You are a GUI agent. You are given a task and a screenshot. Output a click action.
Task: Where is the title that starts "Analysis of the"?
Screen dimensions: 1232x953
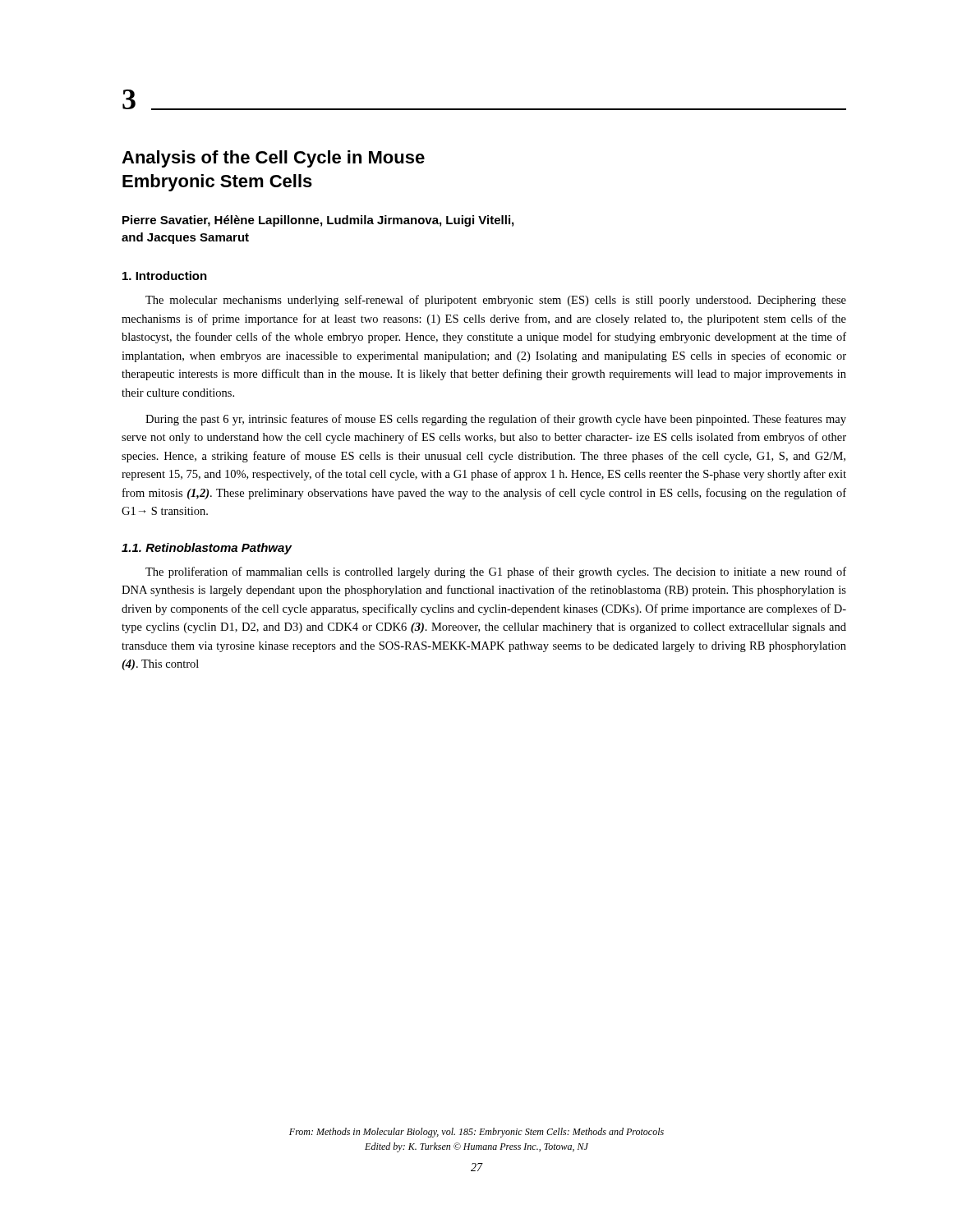pyautogui.click(x=273, y=159)
